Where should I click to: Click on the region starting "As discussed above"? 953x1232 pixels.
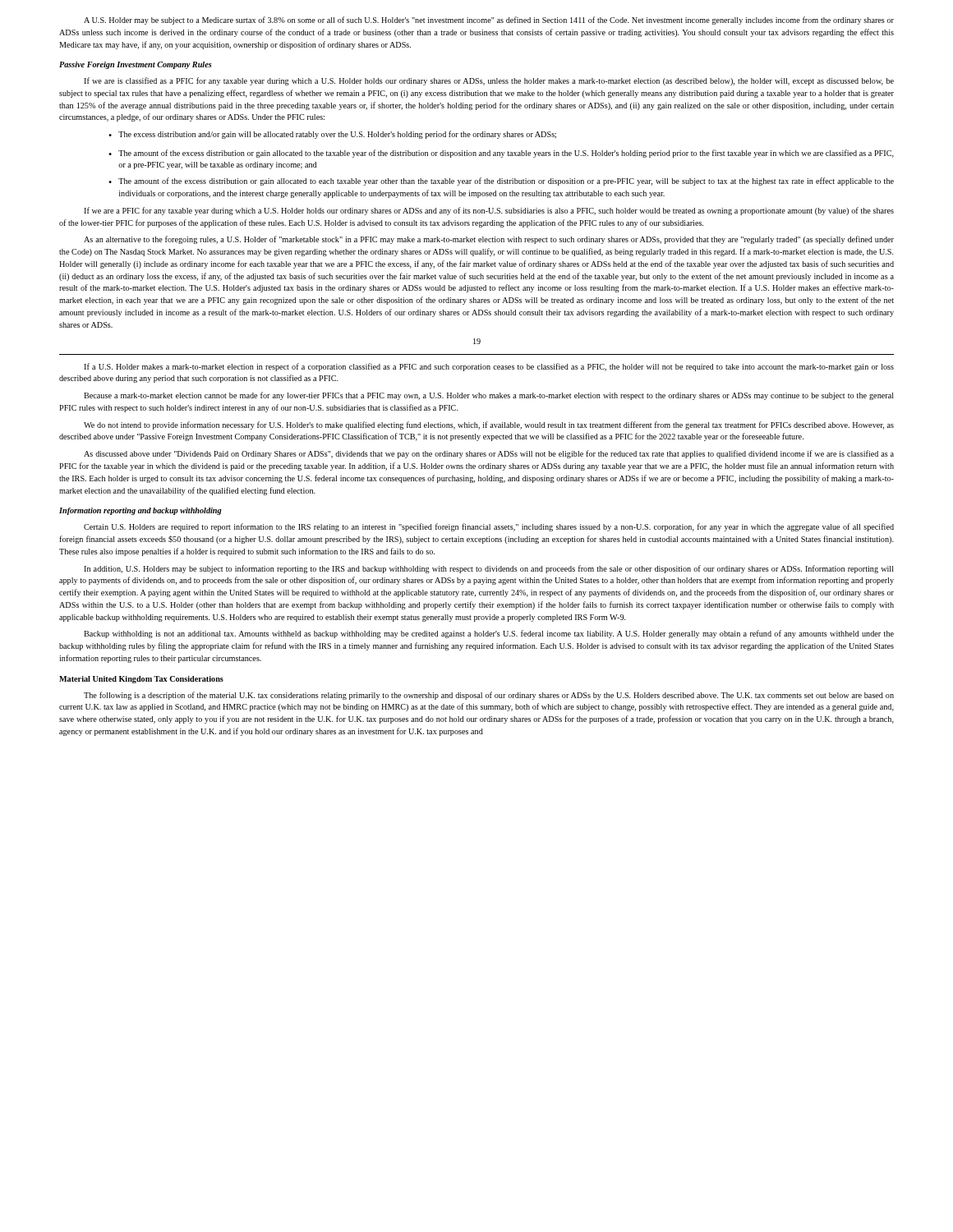476,473
